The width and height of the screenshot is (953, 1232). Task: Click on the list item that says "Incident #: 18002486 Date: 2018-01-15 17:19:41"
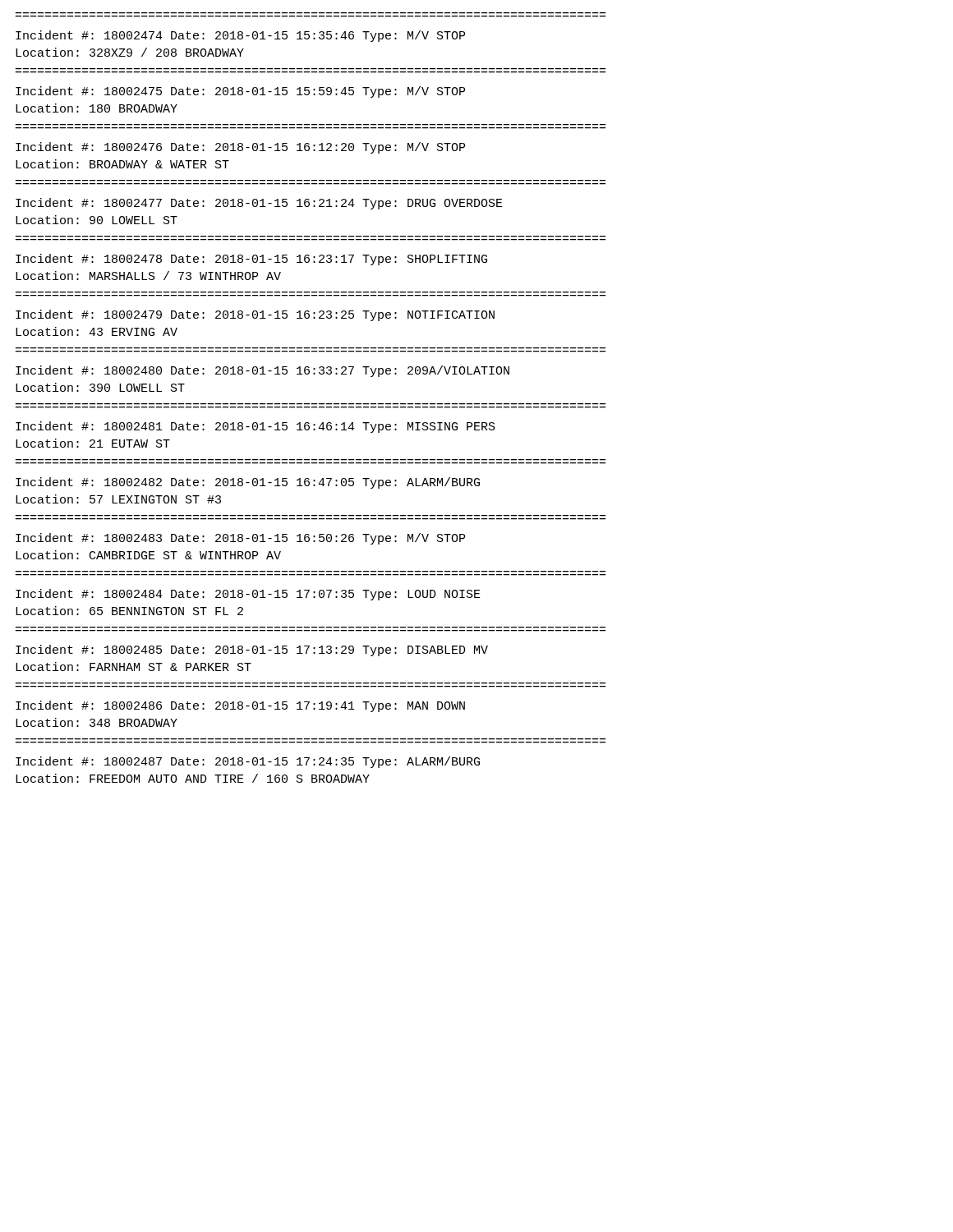240,706
